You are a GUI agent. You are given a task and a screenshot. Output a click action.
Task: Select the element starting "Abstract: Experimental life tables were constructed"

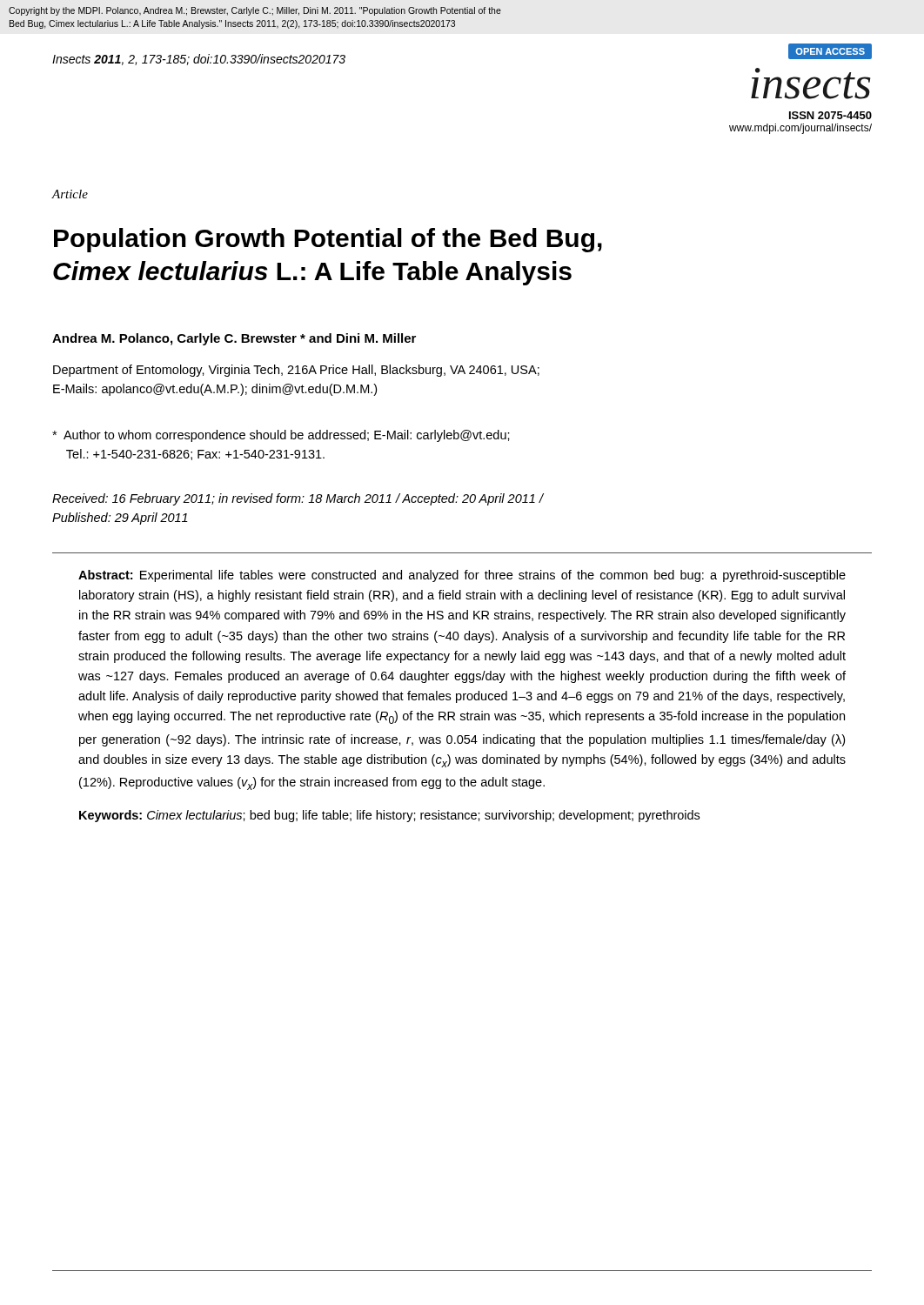462,696
